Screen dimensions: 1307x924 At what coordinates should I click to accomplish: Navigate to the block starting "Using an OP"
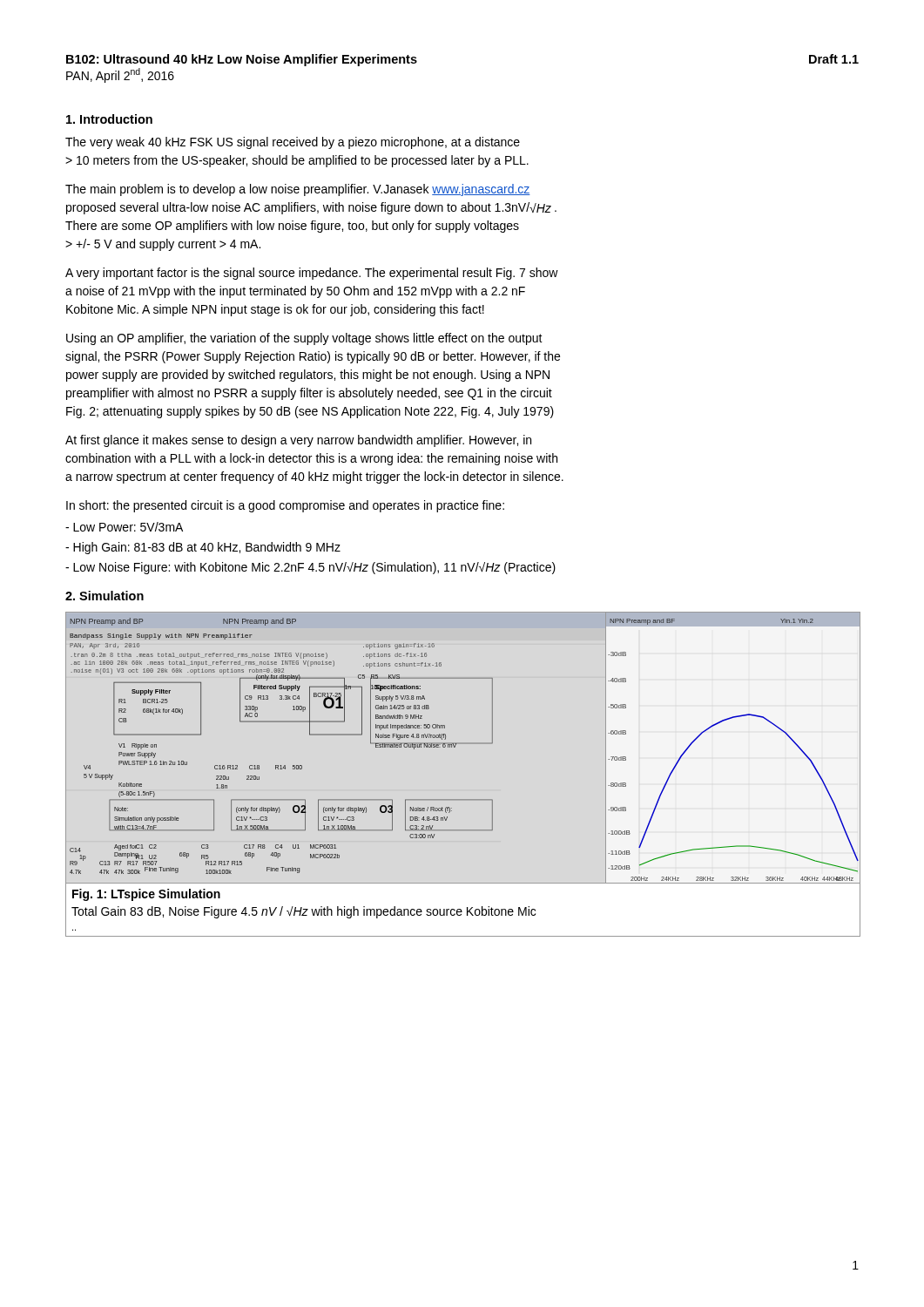click(313, 374)
